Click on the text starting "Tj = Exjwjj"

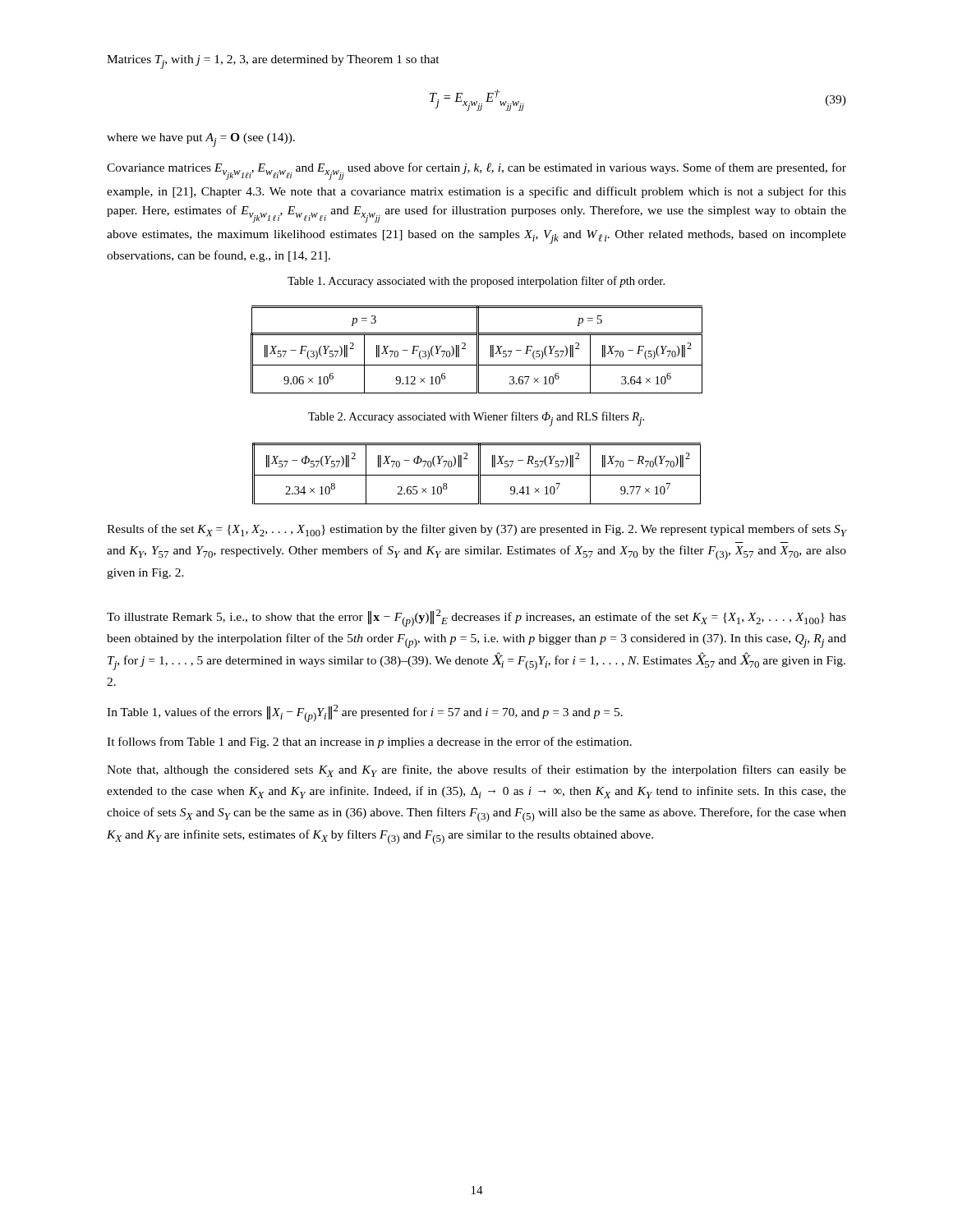477,101
